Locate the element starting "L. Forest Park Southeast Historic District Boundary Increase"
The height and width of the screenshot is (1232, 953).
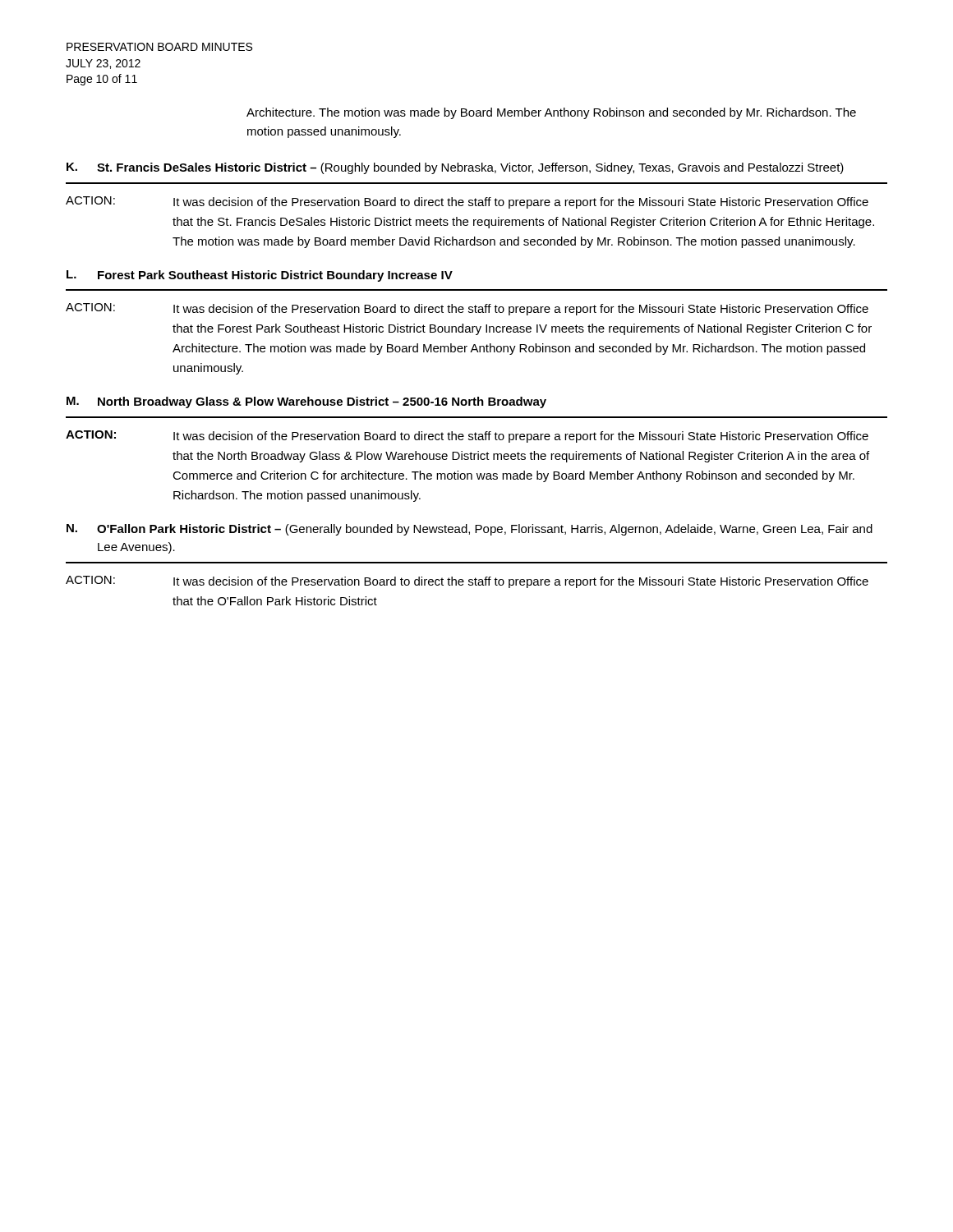tap(476, 278)
